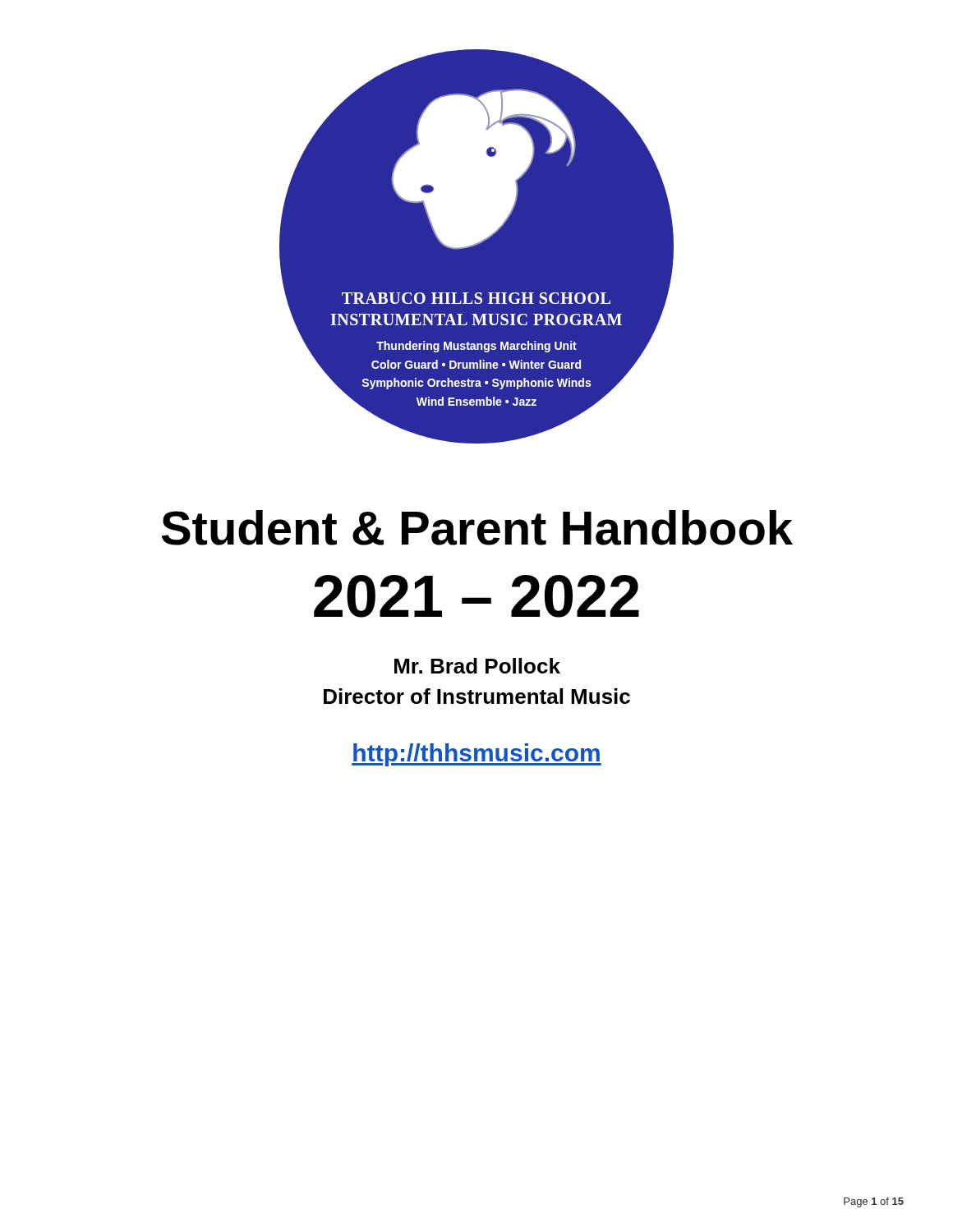953x1232 pixels.
Task: Click on the logo
Action: (x=476, y=222)
